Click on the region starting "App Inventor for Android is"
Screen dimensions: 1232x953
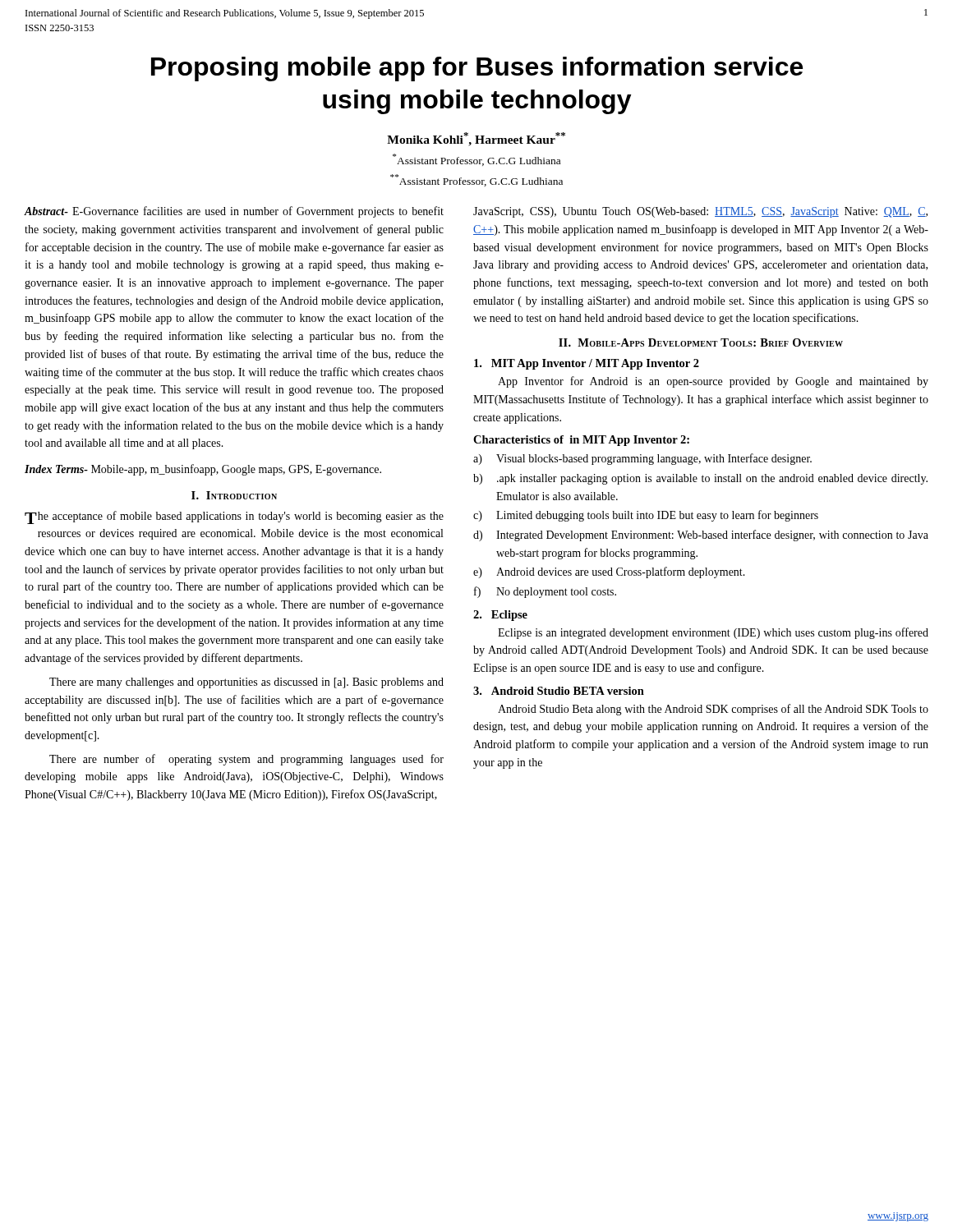[x=701, y=399]
